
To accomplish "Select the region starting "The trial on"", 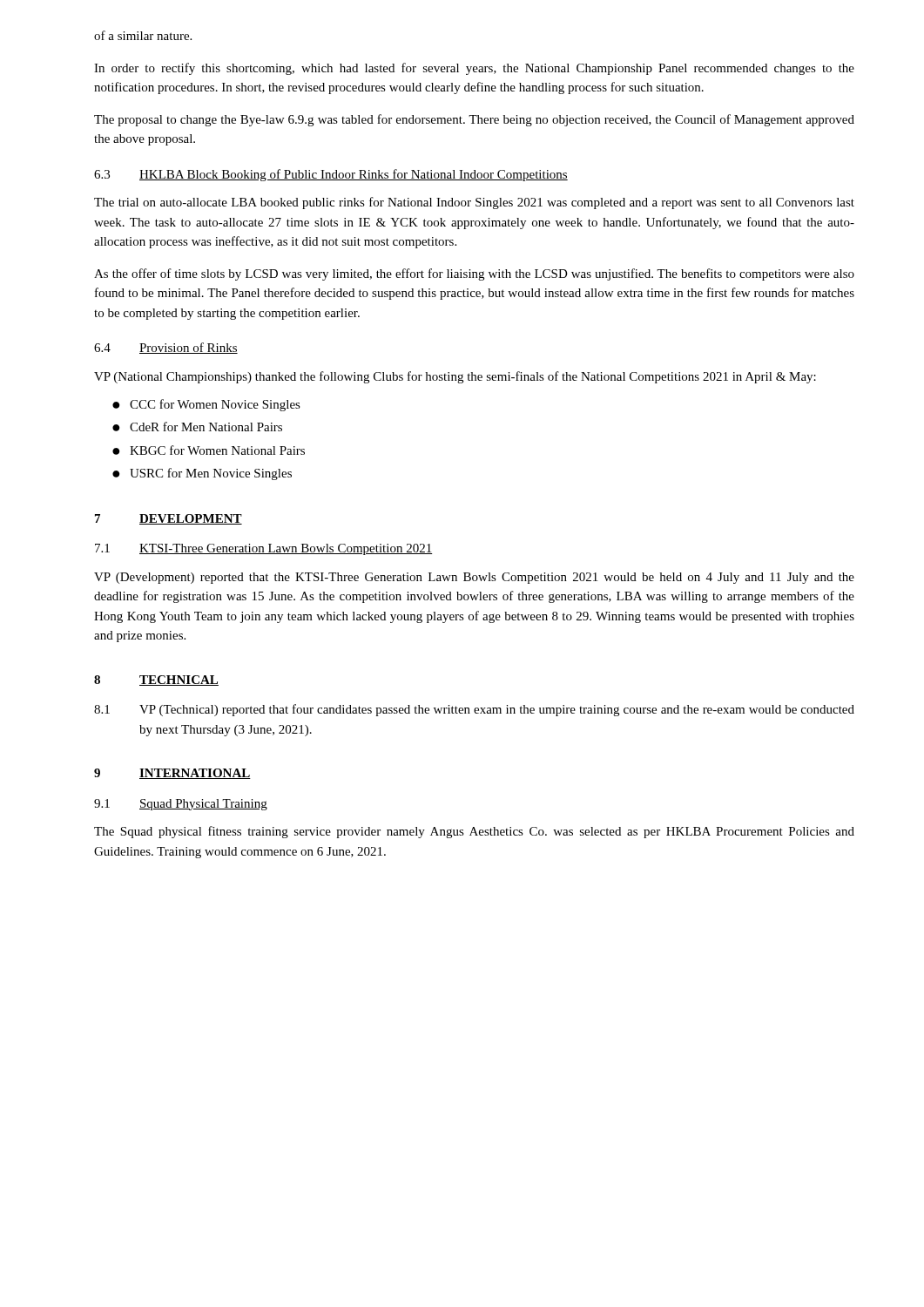I will click(474, 222).
